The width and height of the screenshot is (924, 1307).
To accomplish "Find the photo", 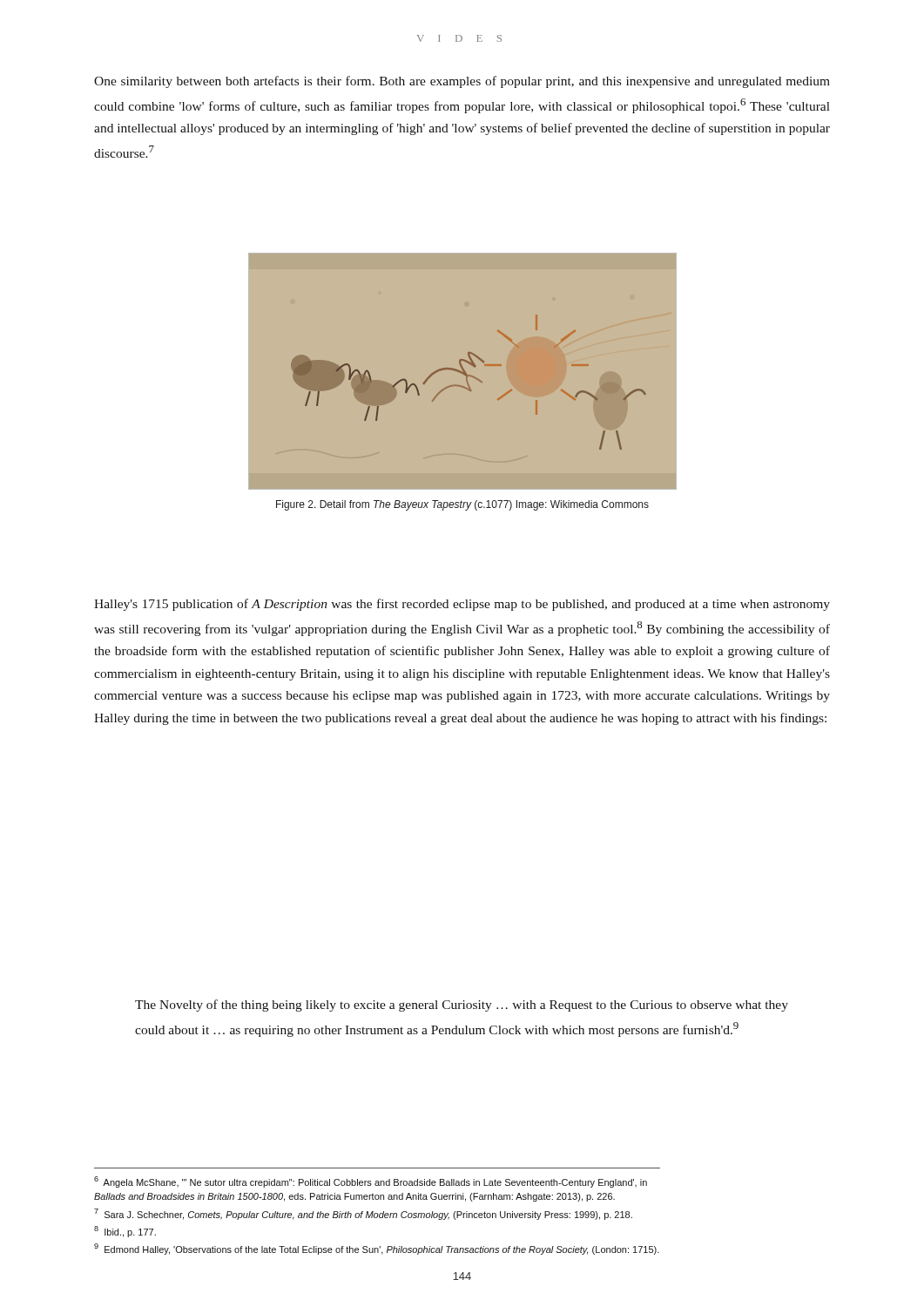I will [462, 382].
